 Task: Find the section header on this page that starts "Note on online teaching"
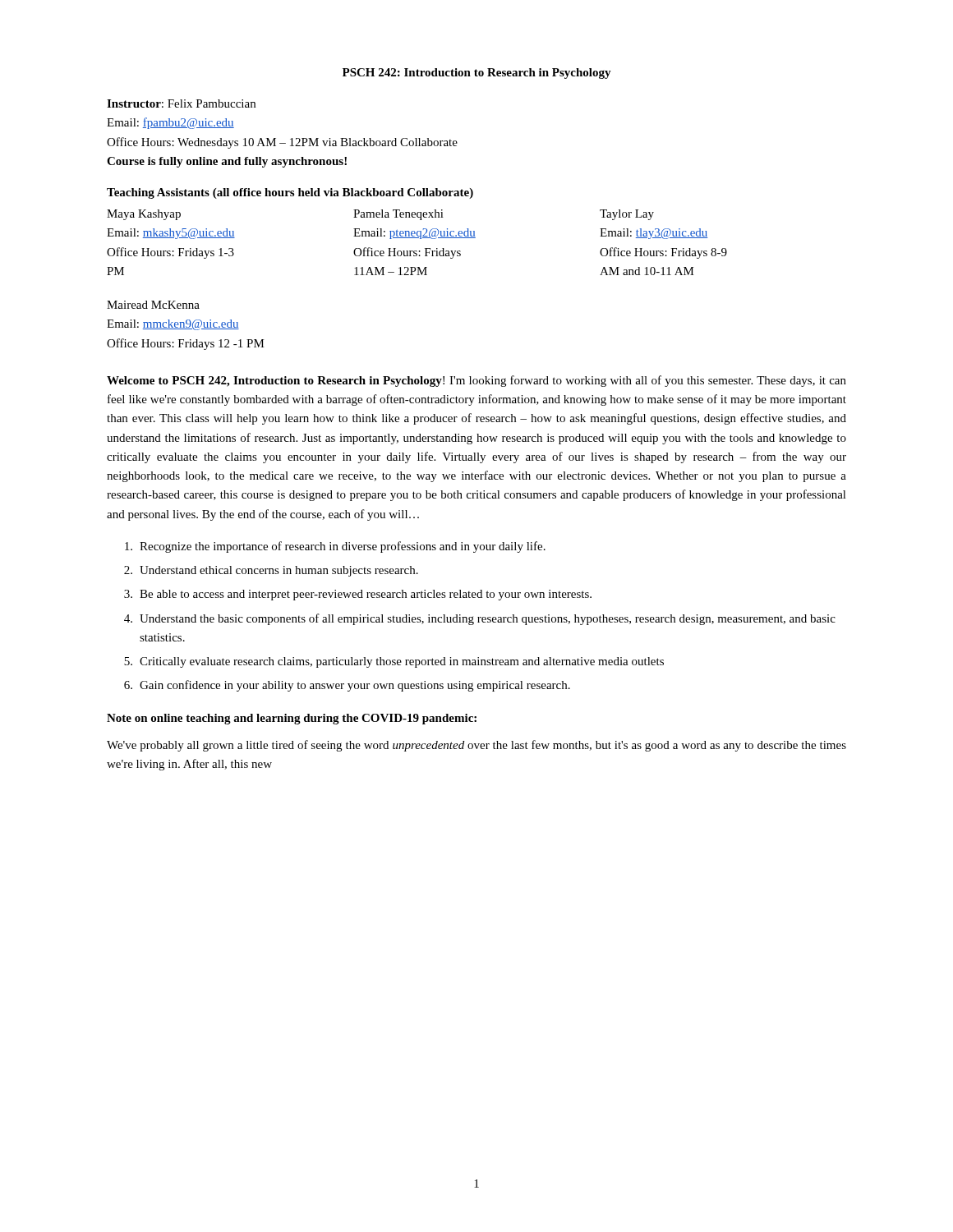(292, 717)
